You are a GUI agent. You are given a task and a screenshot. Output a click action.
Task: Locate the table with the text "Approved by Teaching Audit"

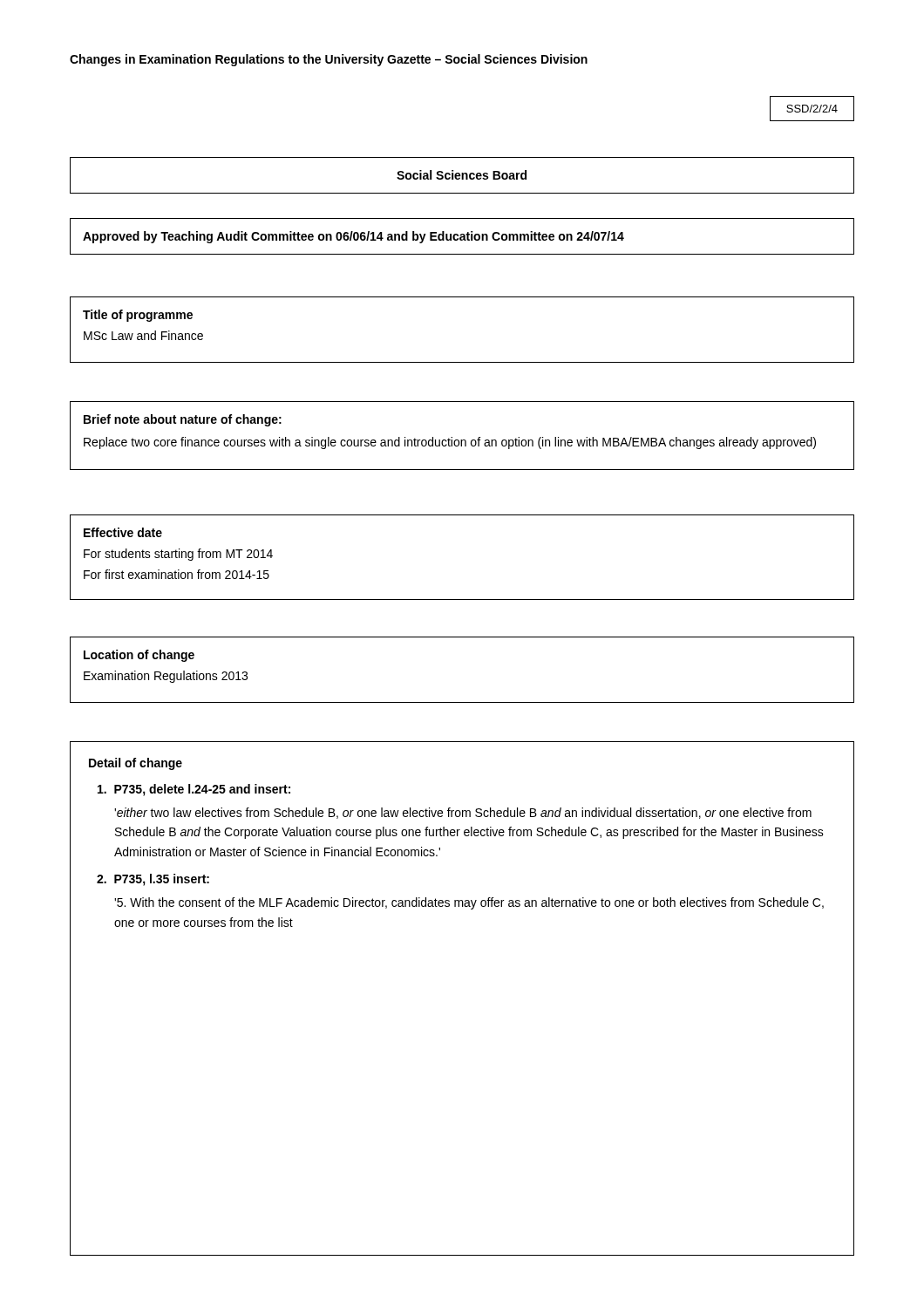tap(462, 236)
